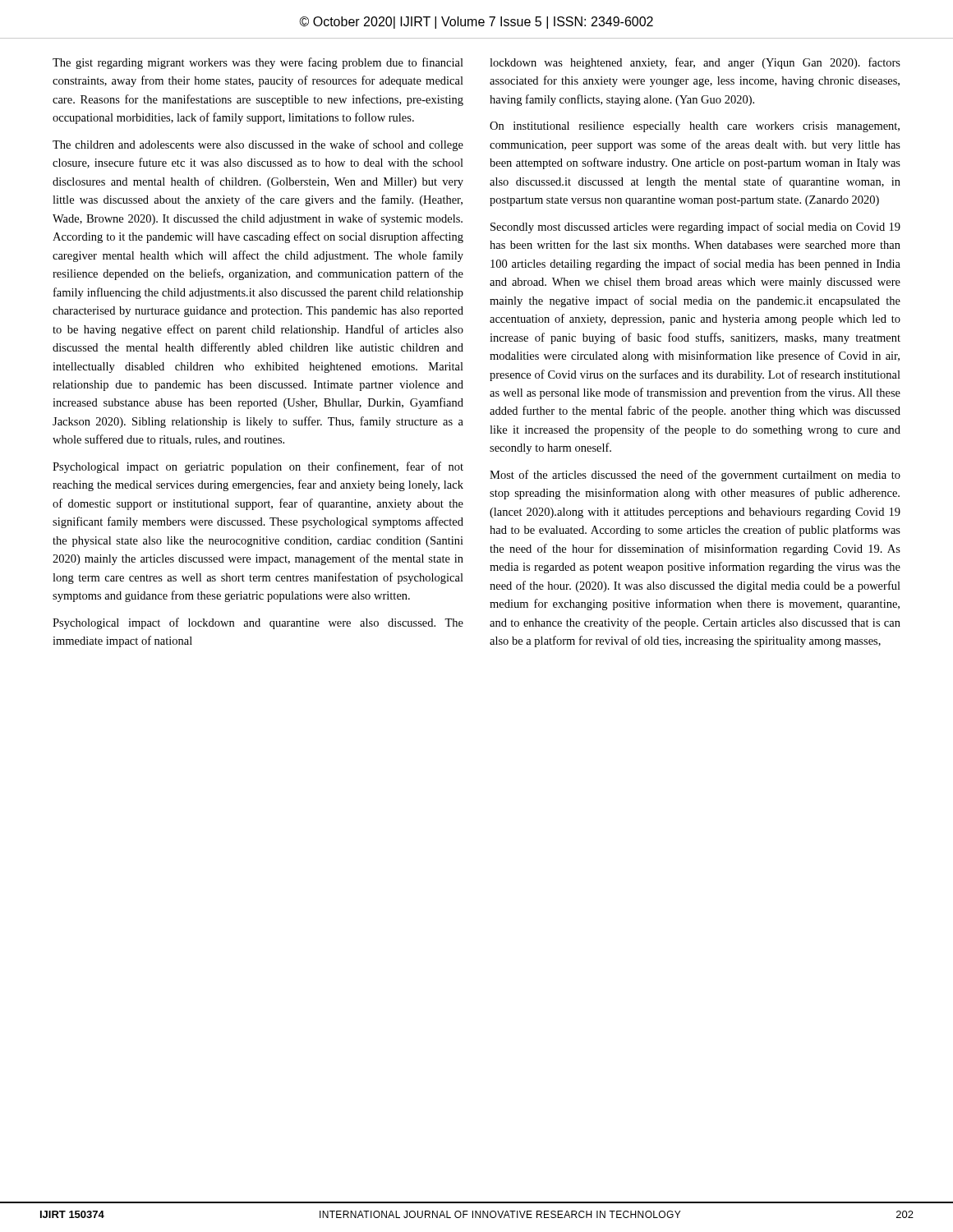The image size is (953, 1232).
Task: Point to the text starting "Psychological impact of lockdown and"
Action: coord(258,632)
